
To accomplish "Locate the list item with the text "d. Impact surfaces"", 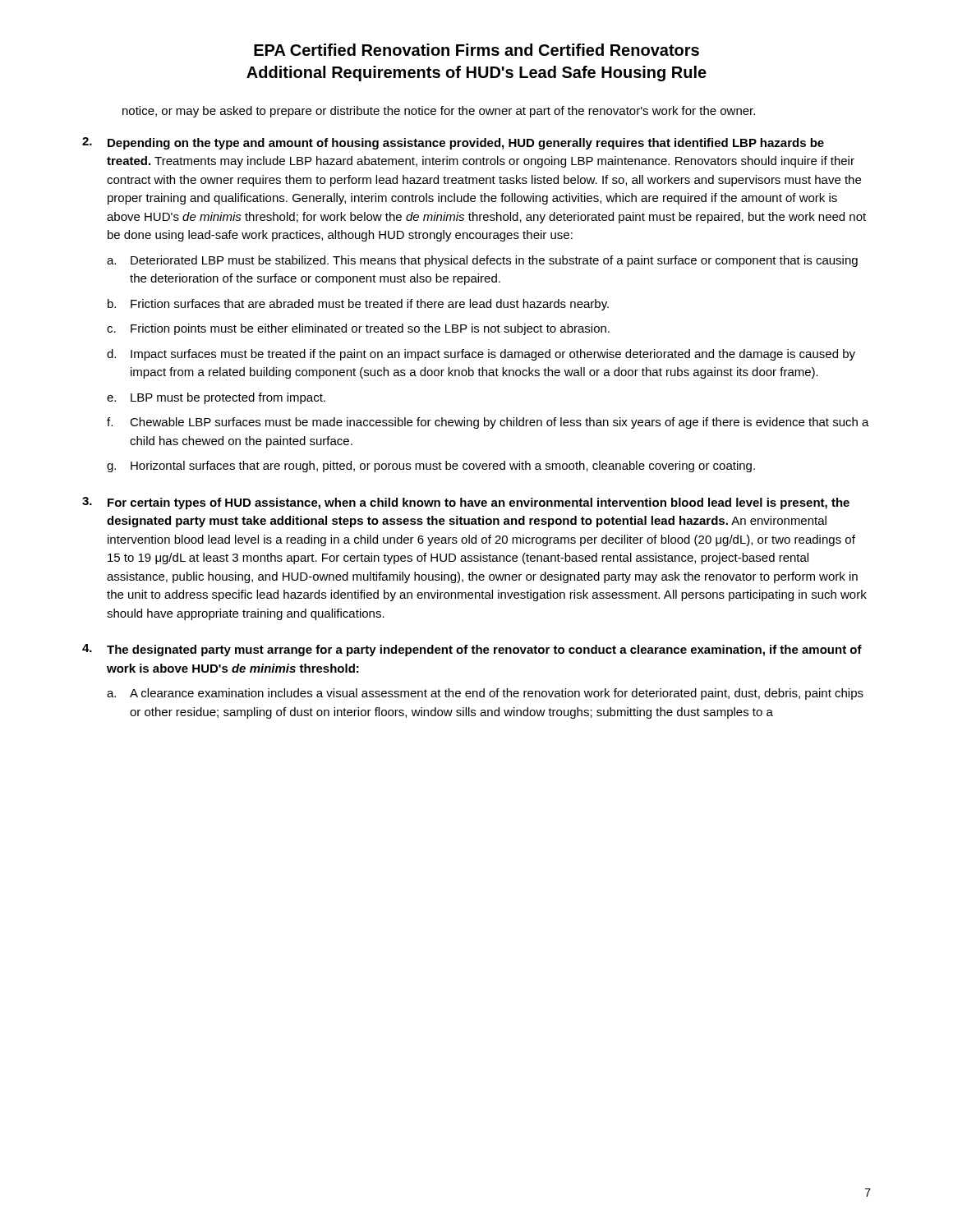I will click(x=489, y=363).
